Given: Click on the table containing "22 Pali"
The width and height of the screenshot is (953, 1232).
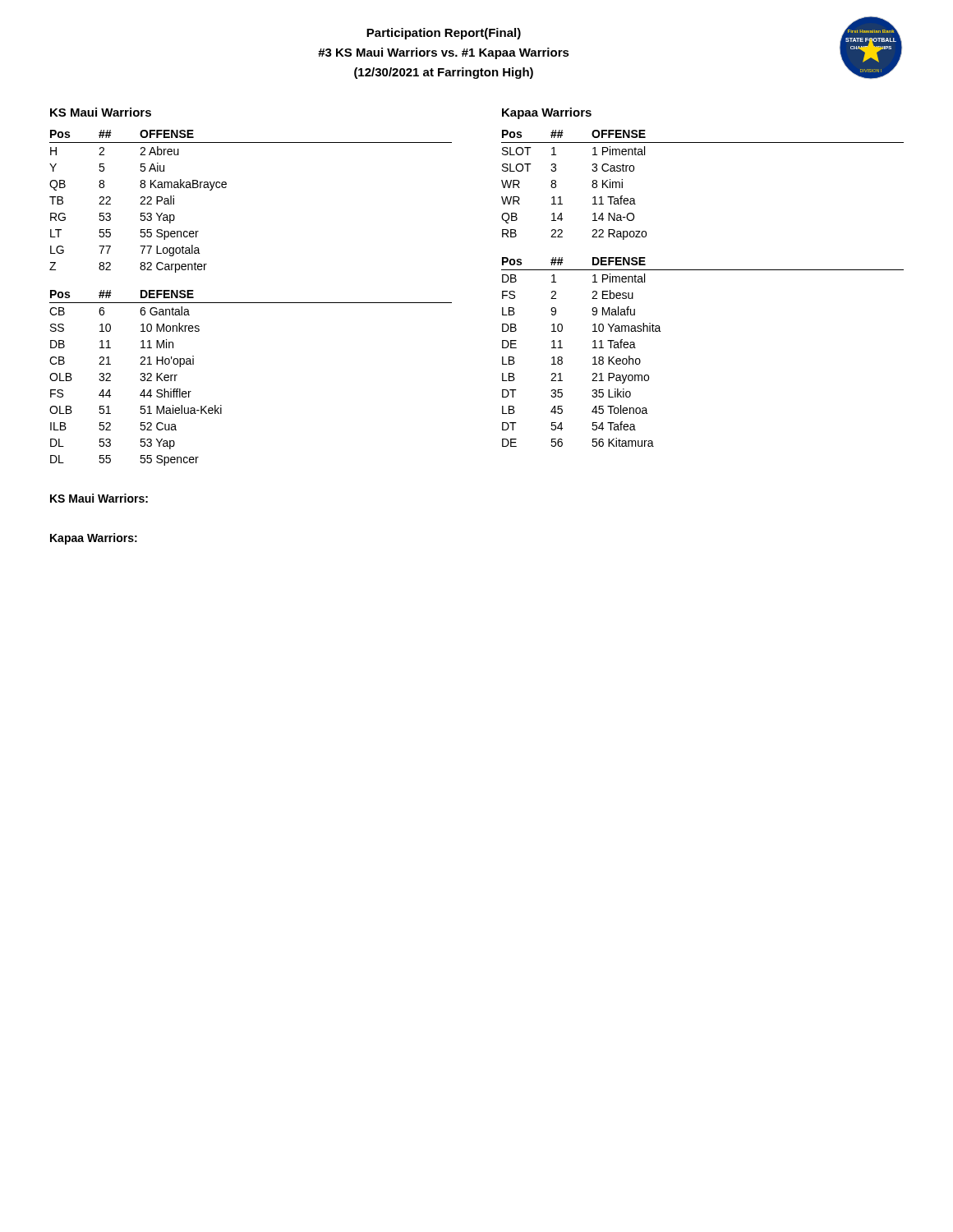Looking at the screenshot, I should (251, 200).
